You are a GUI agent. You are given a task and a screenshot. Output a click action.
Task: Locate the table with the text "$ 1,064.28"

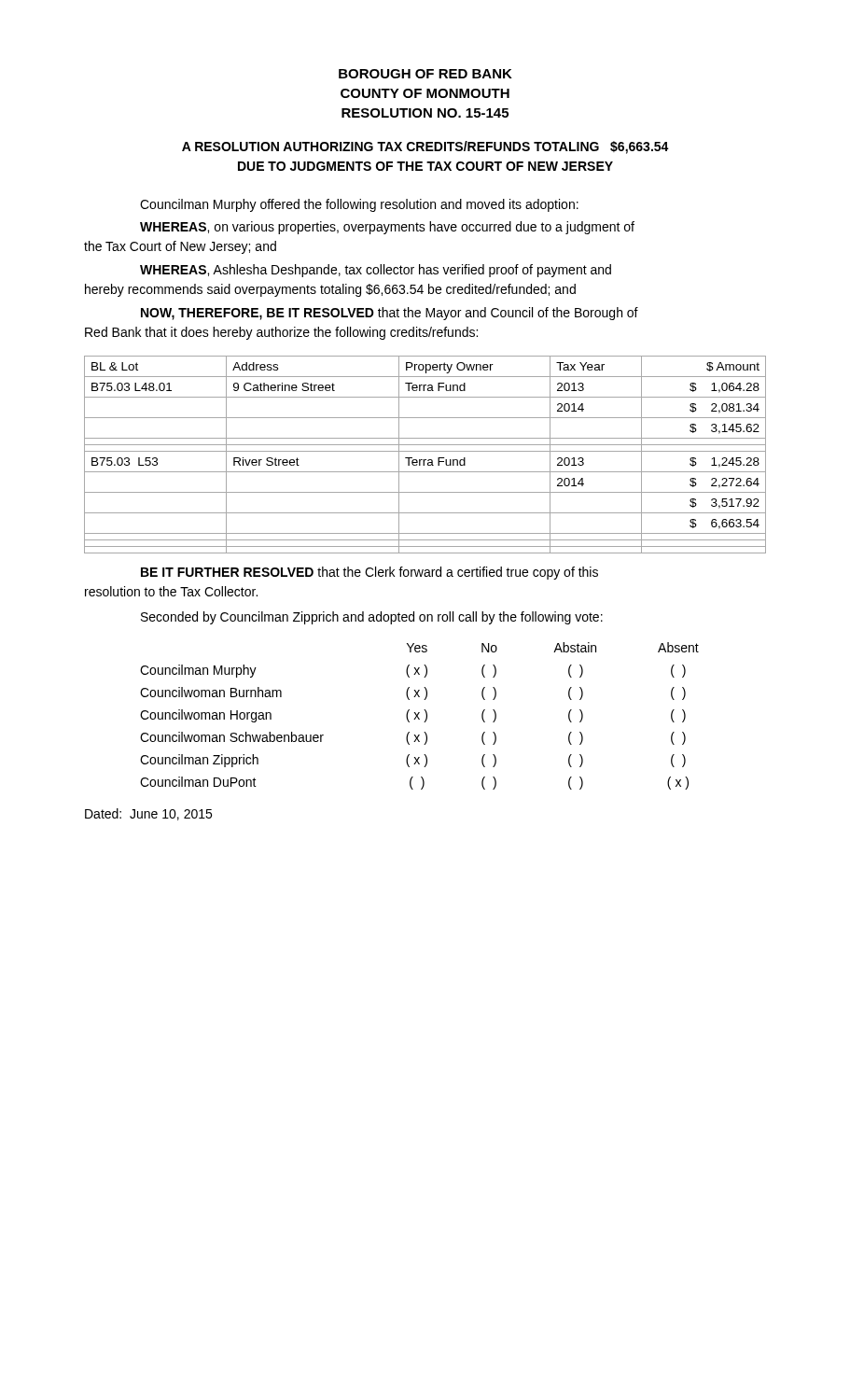pos(425,455)
